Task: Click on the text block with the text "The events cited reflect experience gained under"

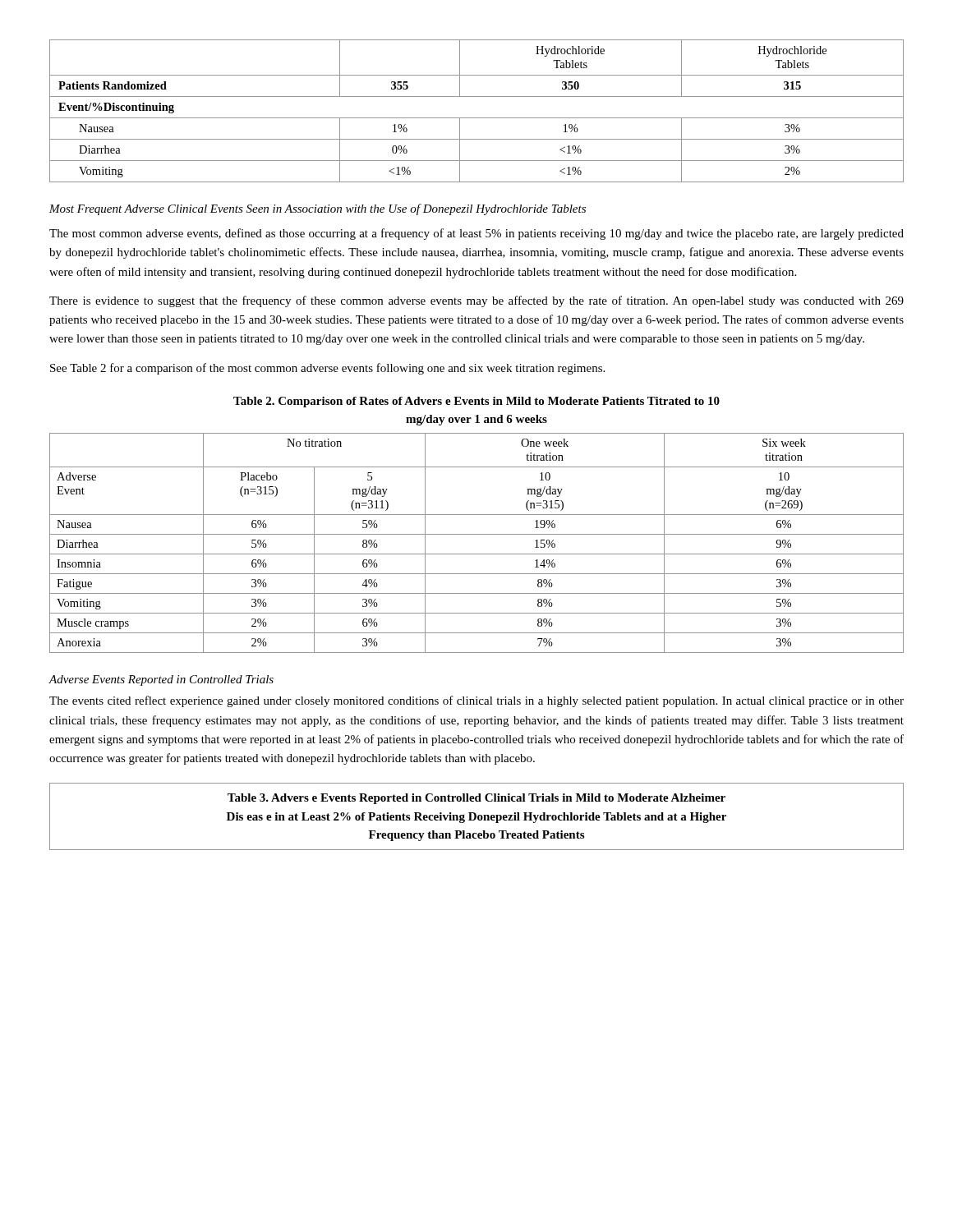Action: pyautogui.click(x=476, y=729)
